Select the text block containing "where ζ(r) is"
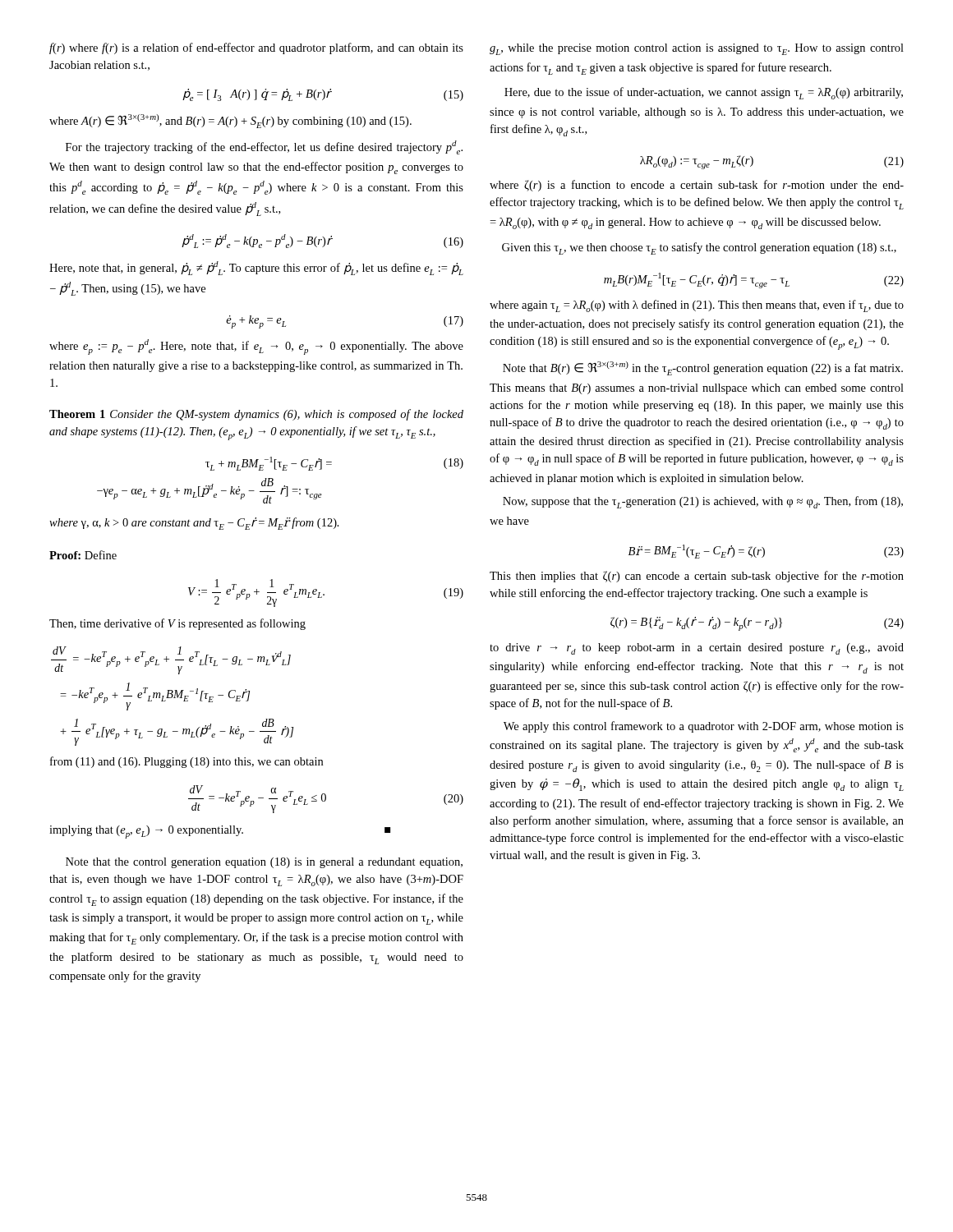 point(697,205)
